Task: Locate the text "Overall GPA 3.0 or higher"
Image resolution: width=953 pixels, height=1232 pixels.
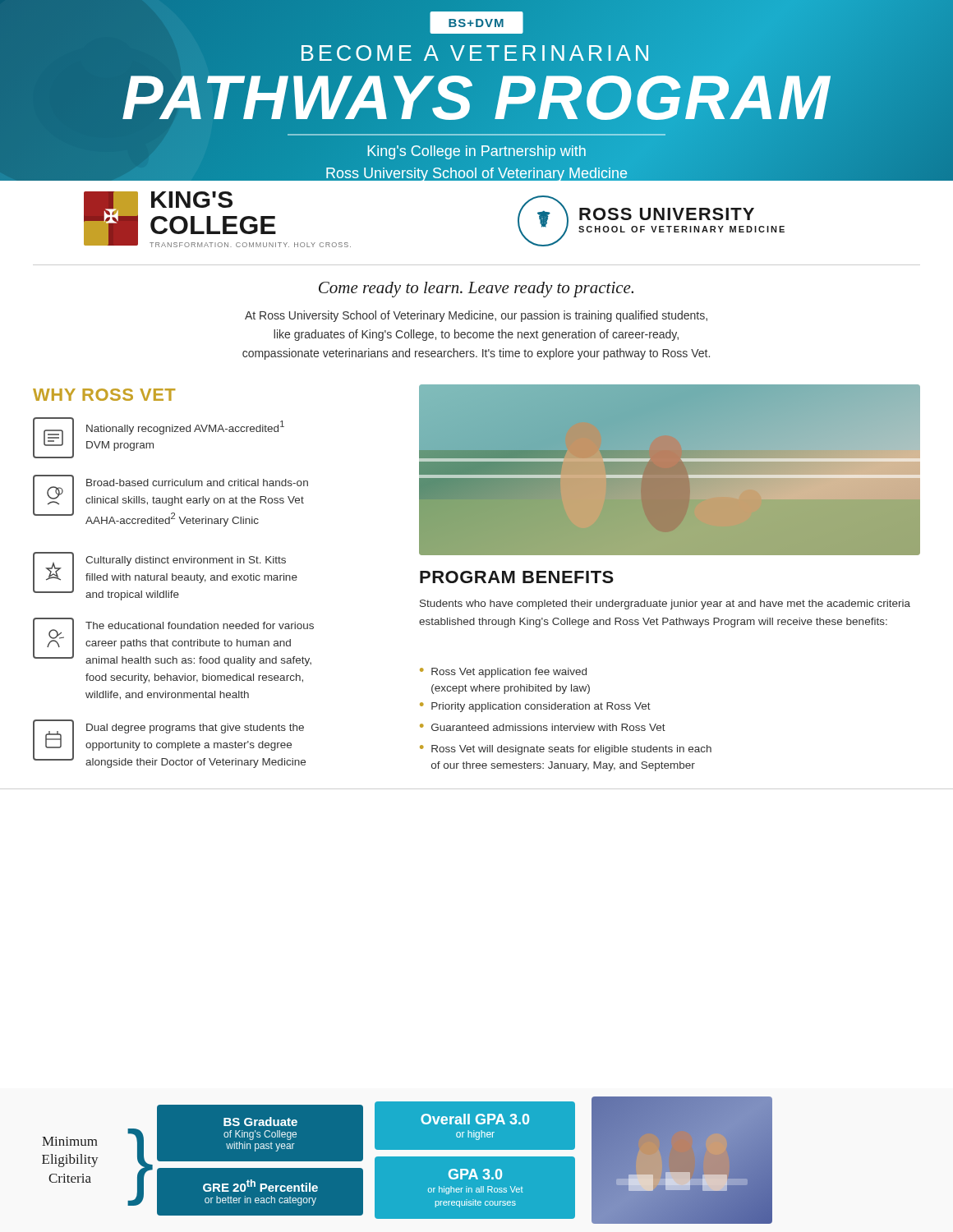Action: (x=475, y=1126)
